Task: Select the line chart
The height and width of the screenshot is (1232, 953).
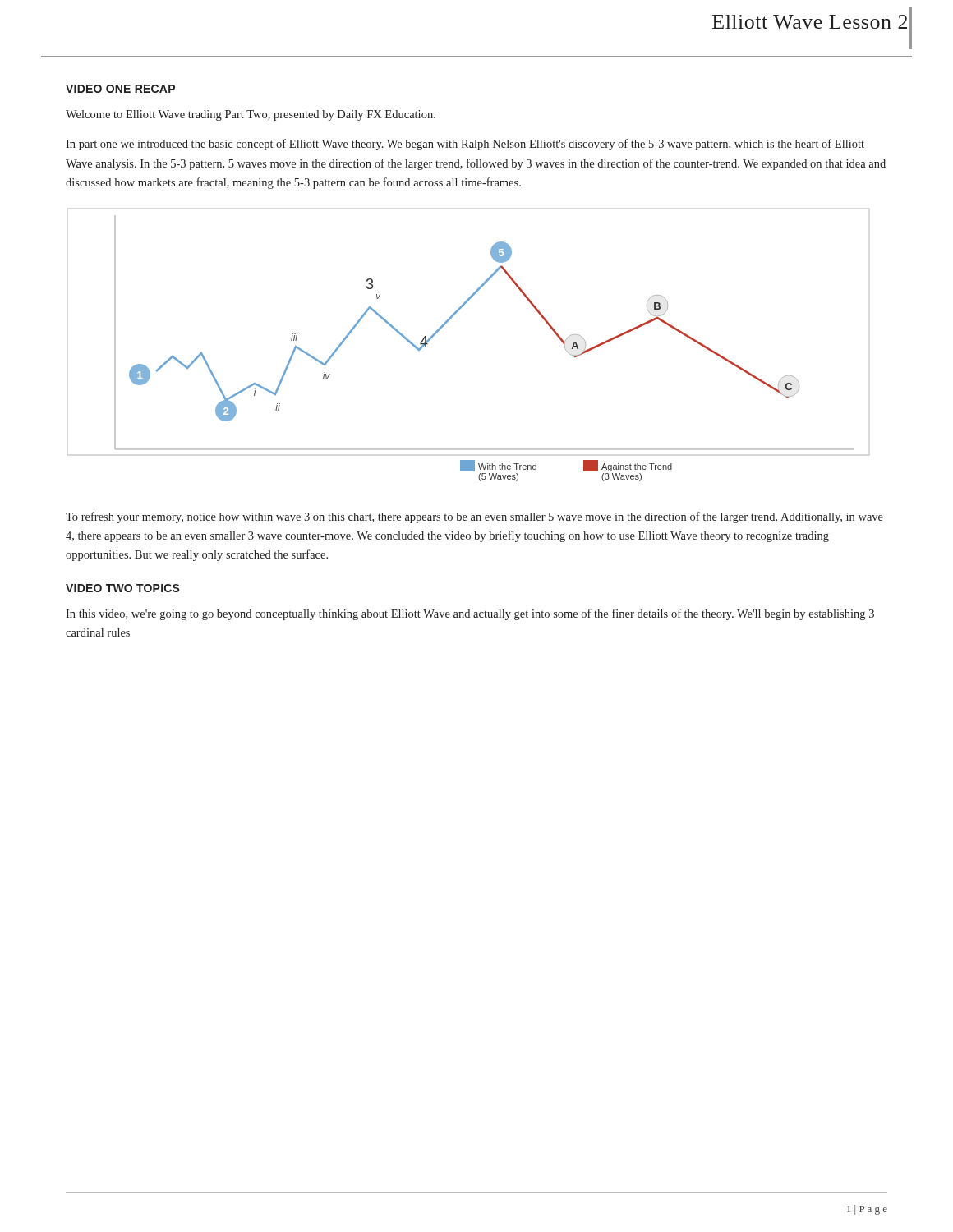Action: 476,348
